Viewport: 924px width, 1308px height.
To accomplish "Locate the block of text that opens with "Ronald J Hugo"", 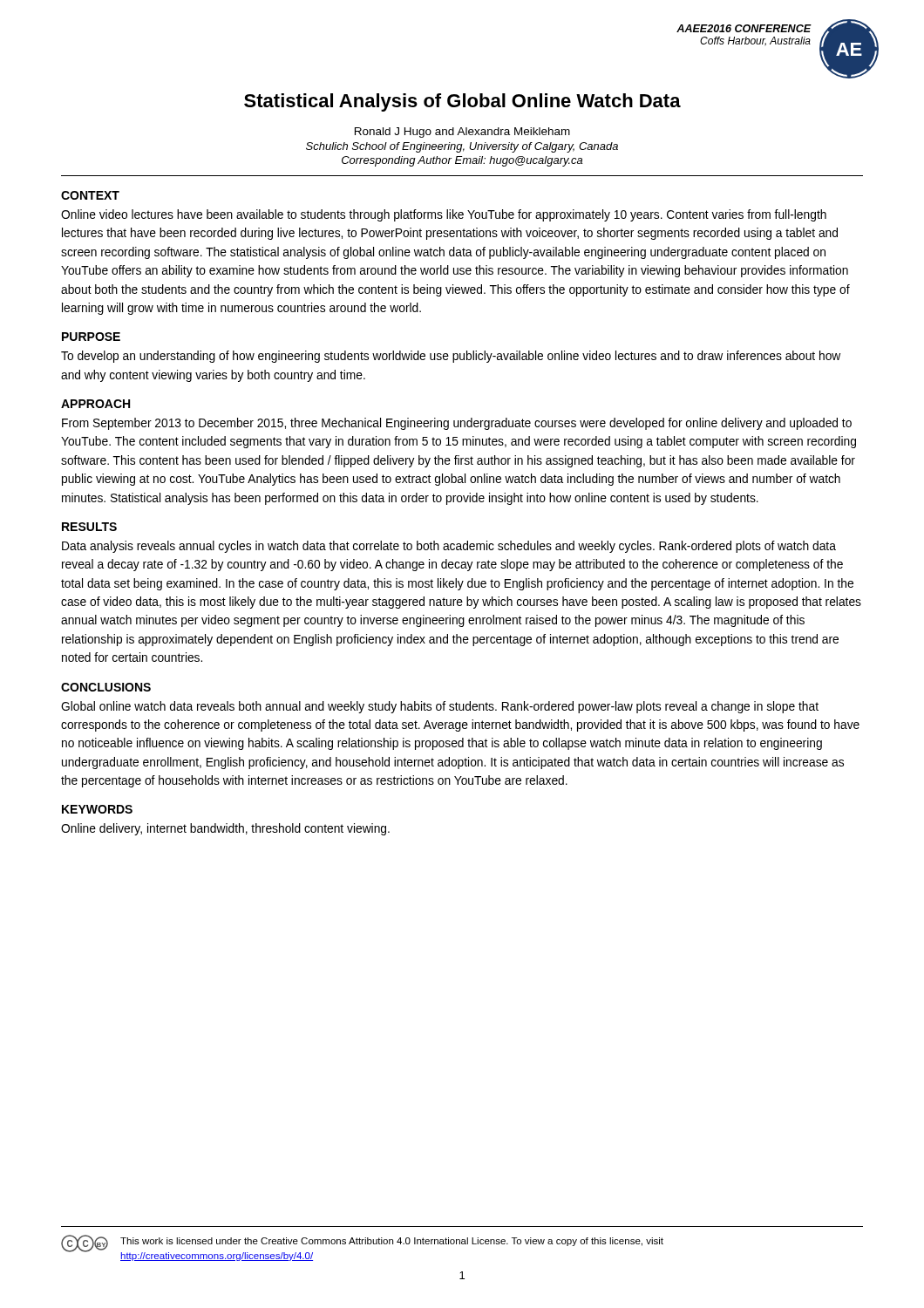I will (x=462, y=146).
